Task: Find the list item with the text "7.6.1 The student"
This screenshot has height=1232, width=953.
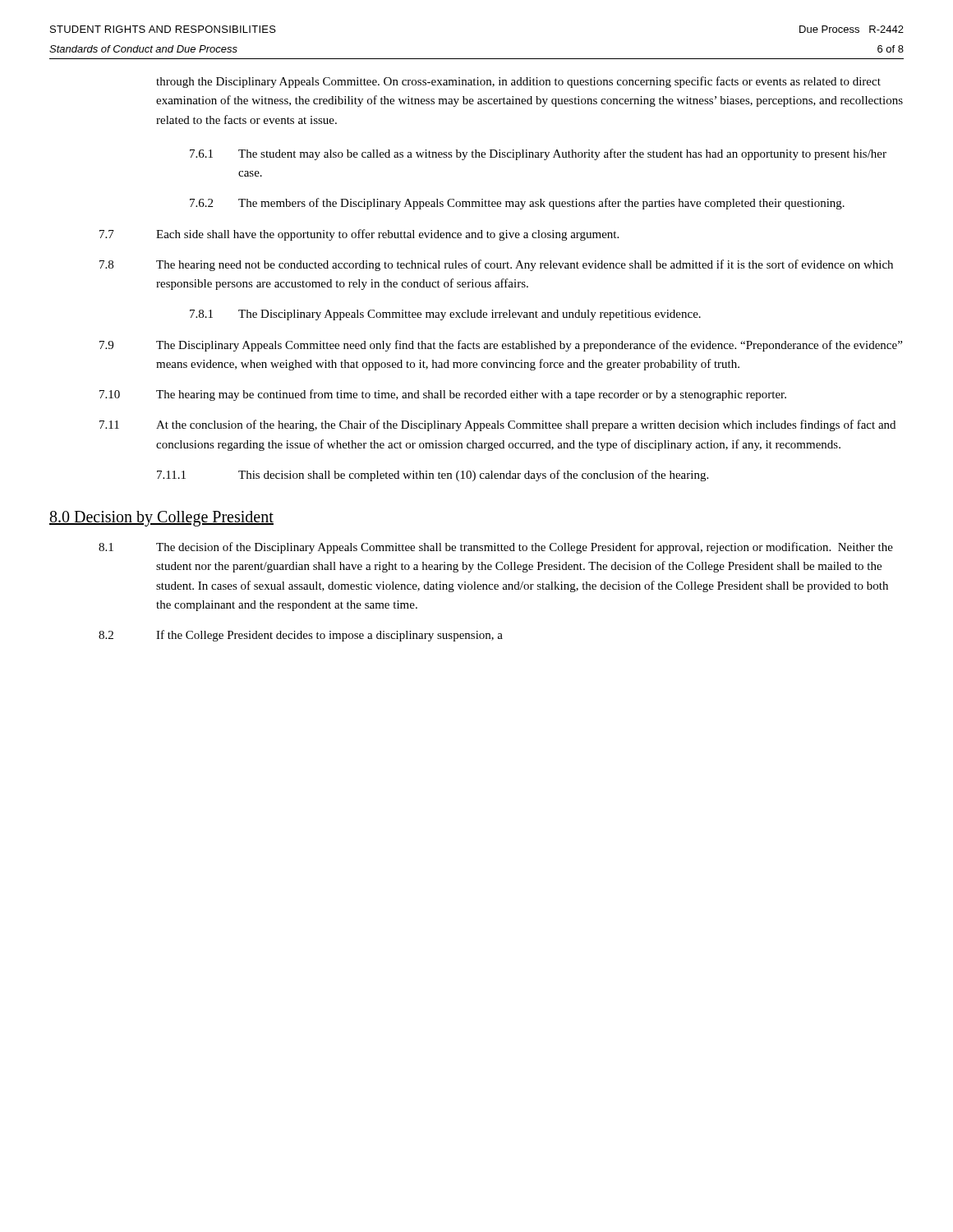Action: 476,163
